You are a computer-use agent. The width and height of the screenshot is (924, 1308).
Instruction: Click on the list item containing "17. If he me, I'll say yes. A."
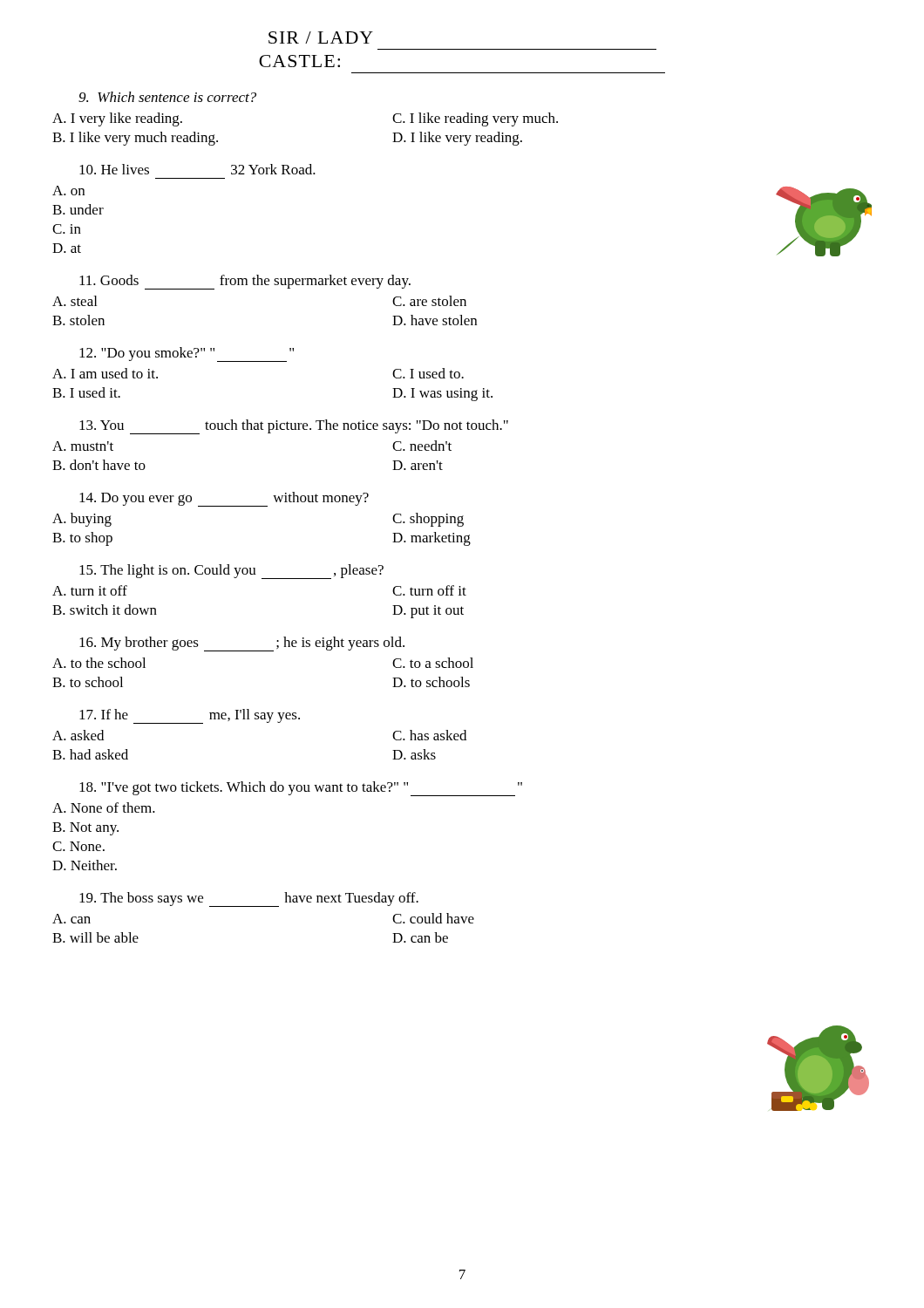462,735
